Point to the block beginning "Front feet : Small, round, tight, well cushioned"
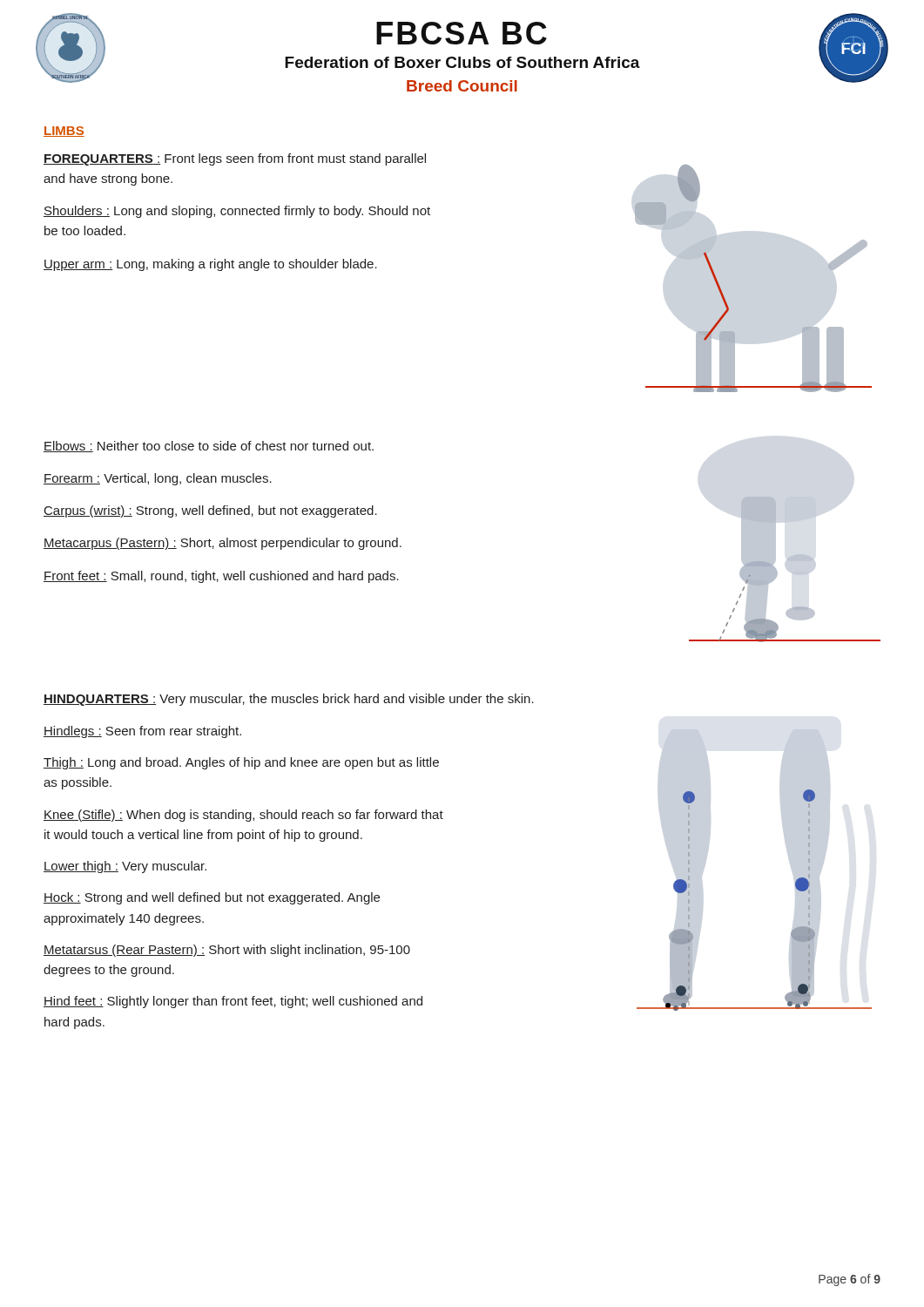Screen dimensions: 1307x924 pyautogui.click(x=221, y=575)
